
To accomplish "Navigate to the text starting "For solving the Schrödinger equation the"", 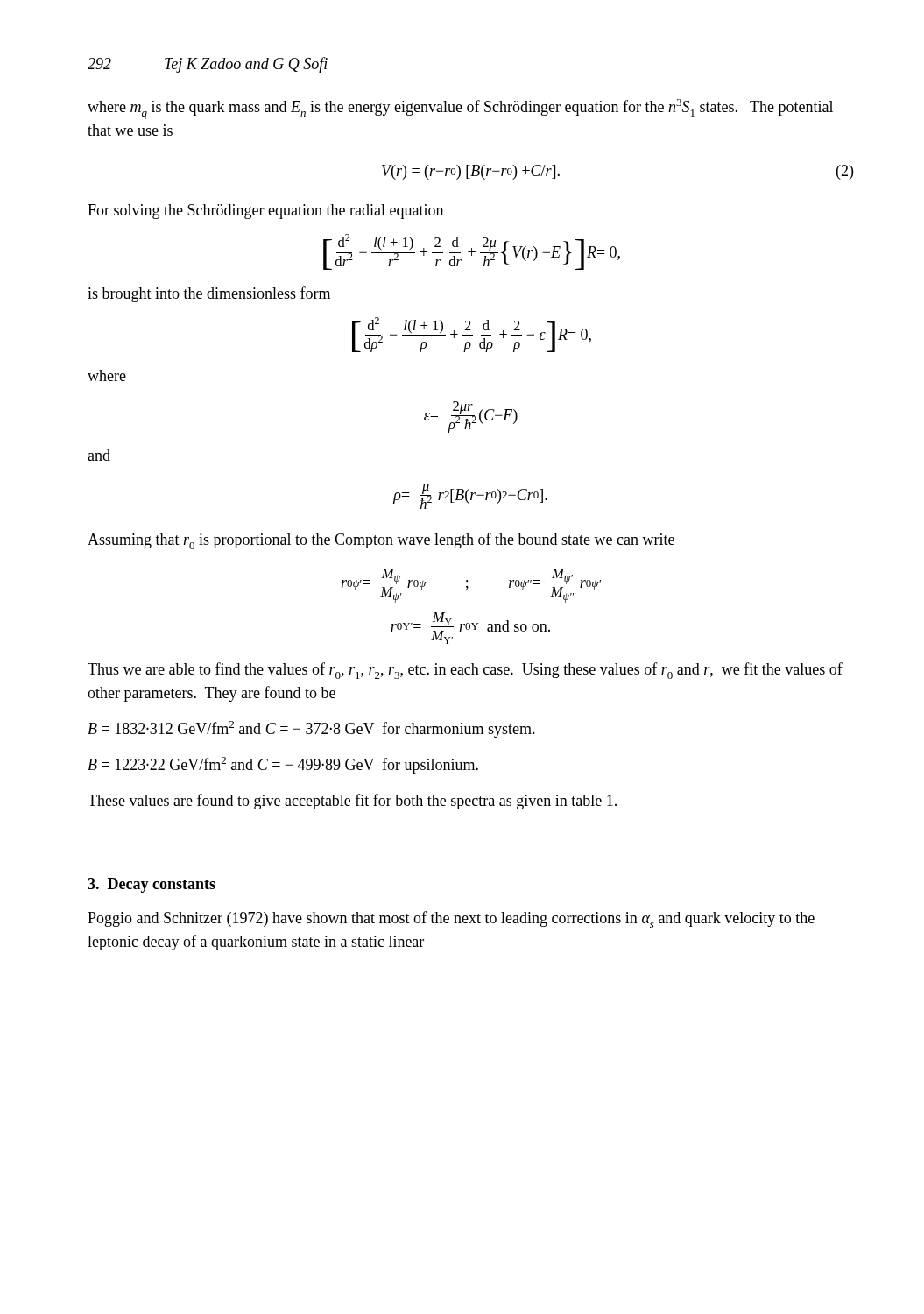I will 265,212.
